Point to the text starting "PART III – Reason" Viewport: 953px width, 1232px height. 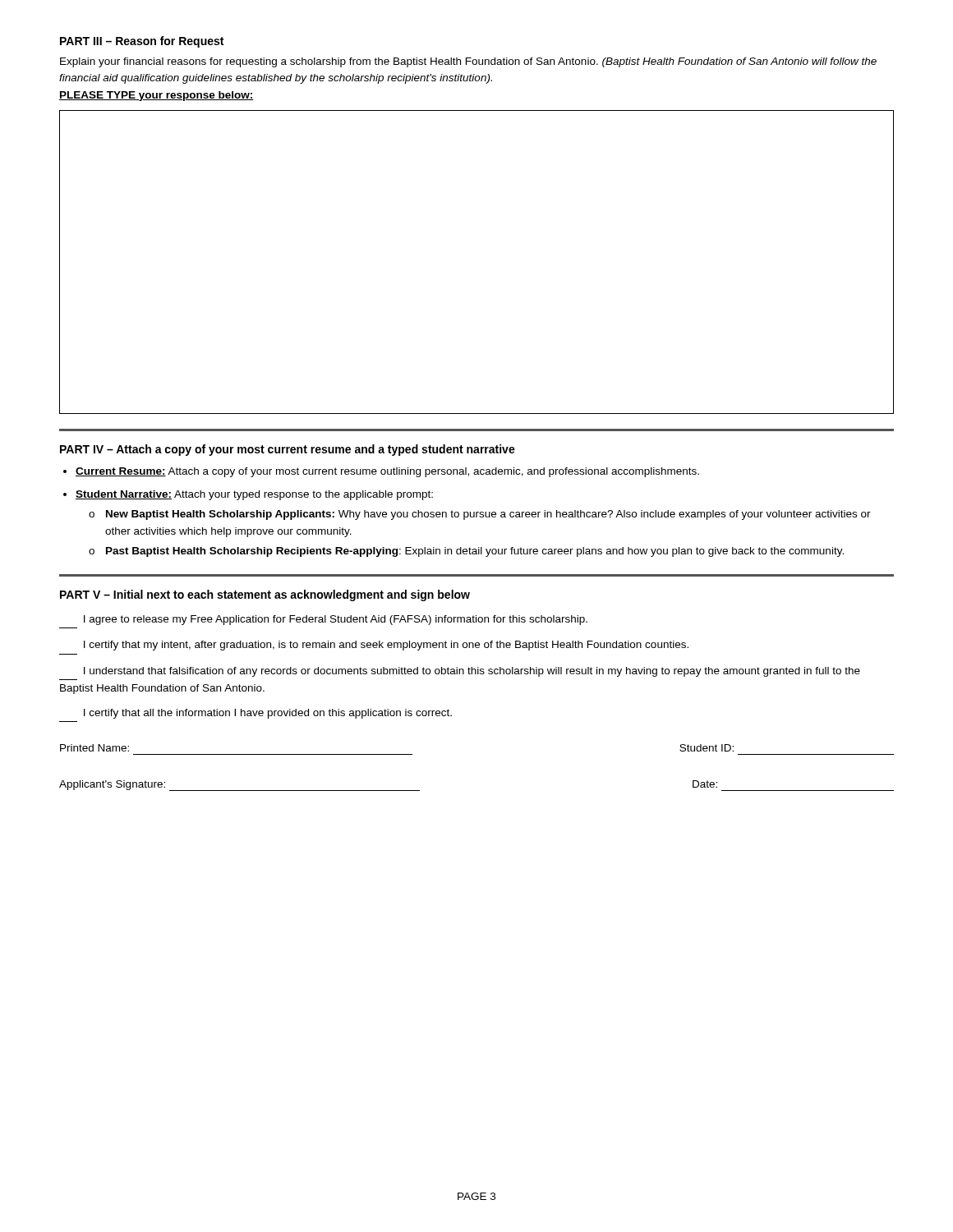pyautogui.click(x=142, y=41)
